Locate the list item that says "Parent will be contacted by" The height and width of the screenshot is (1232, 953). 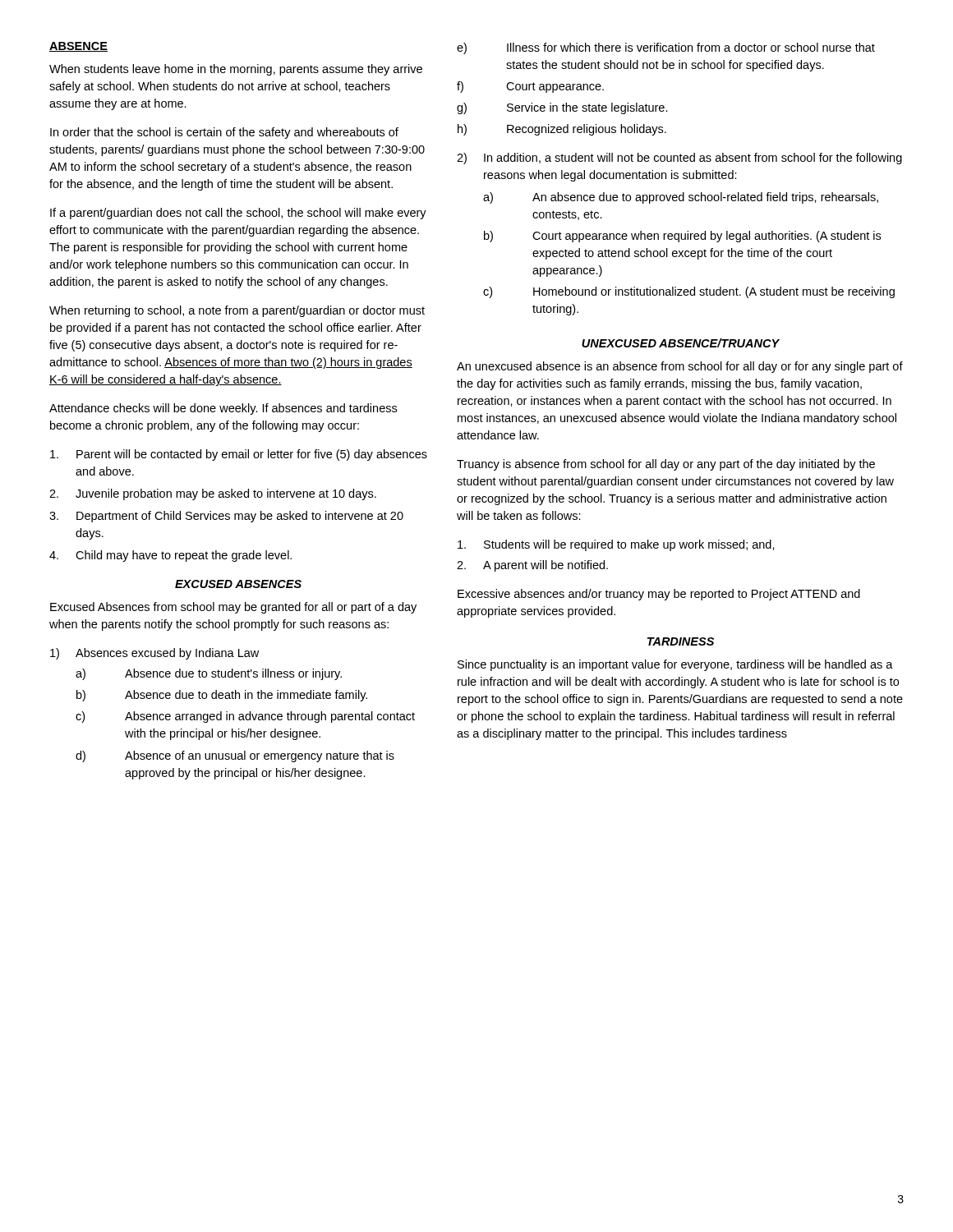(x=238, y=463)
